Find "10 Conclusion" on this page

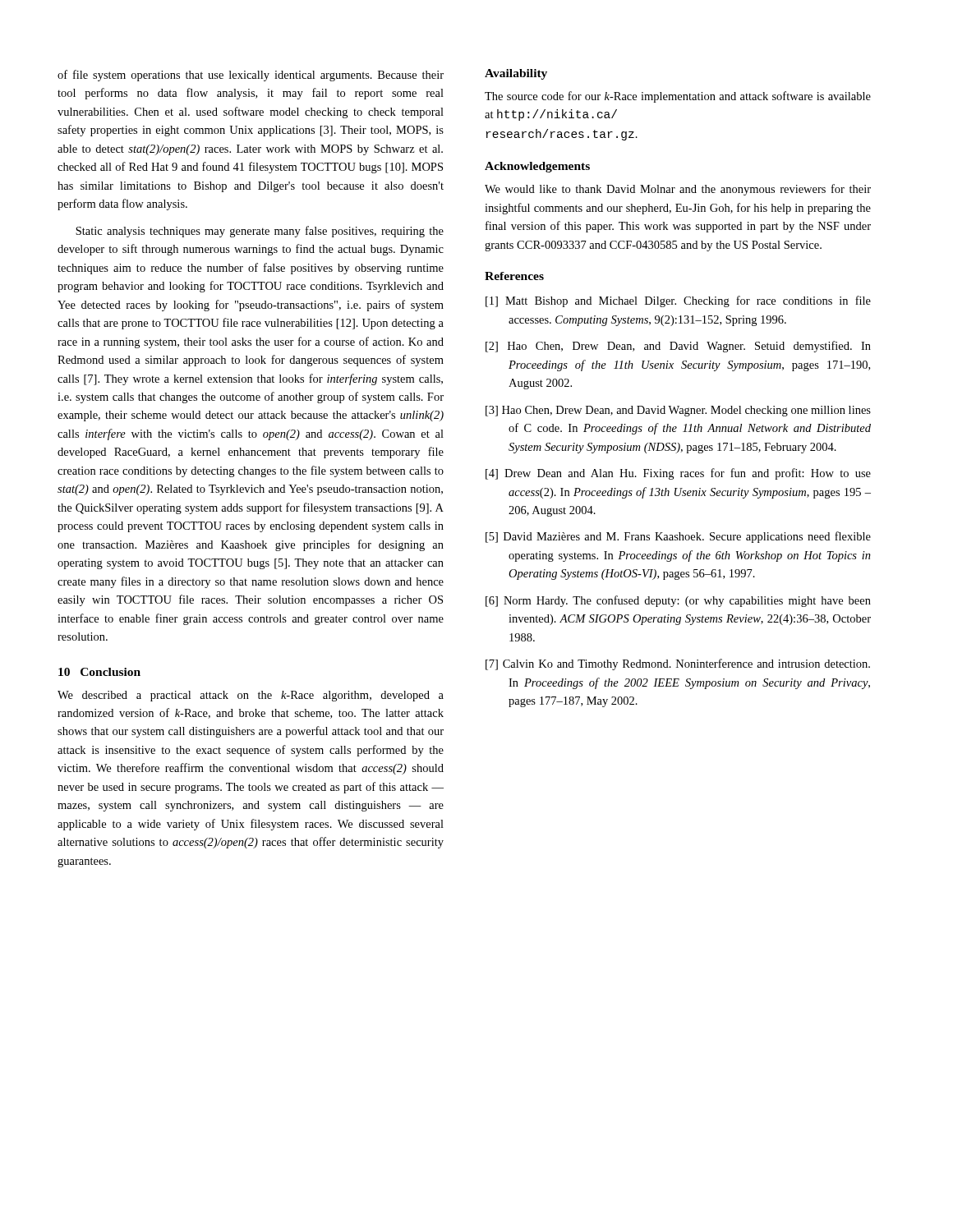click(x=99, y=671)
